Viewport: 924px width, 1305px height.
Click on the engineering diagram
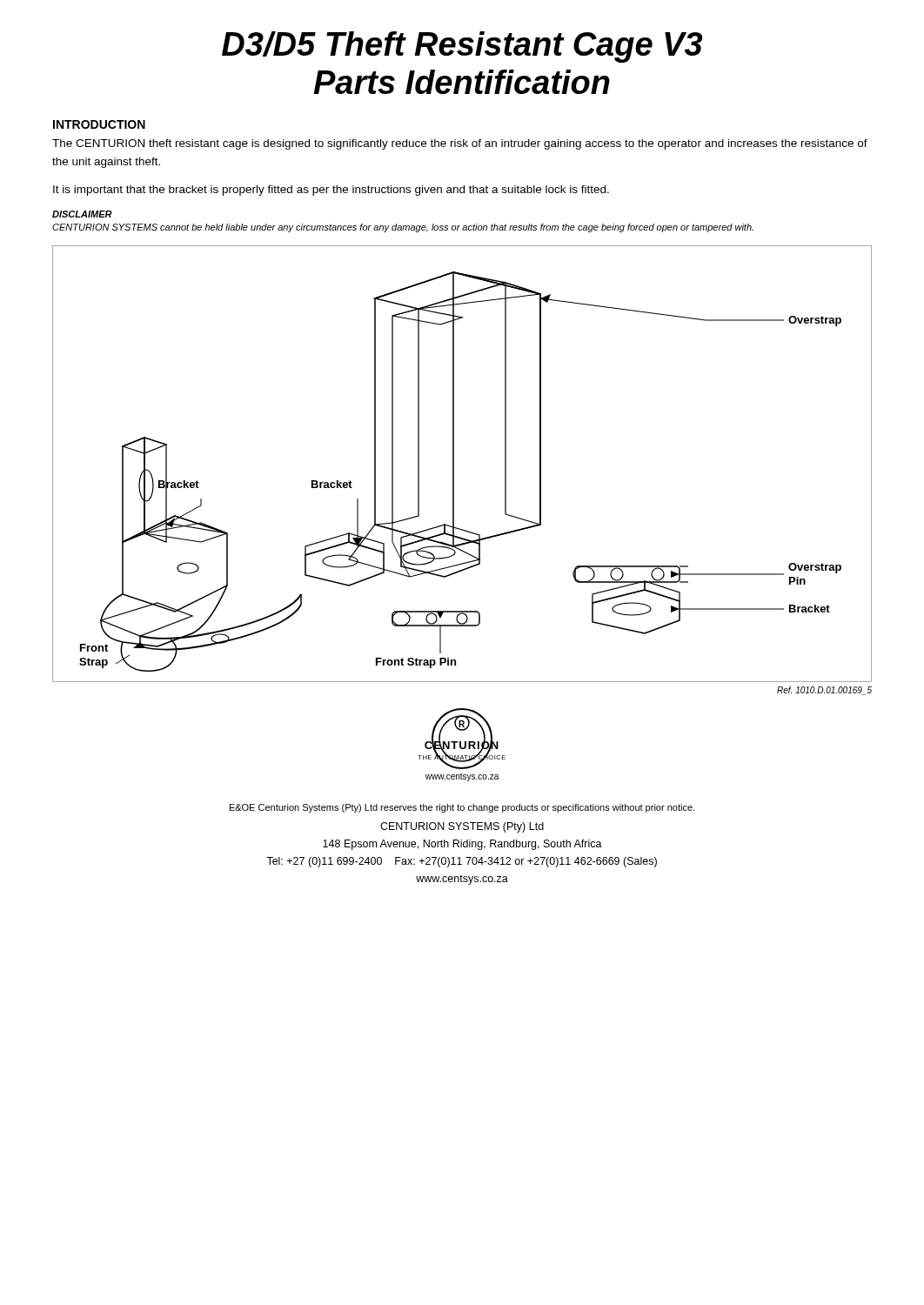coord(462,463)
